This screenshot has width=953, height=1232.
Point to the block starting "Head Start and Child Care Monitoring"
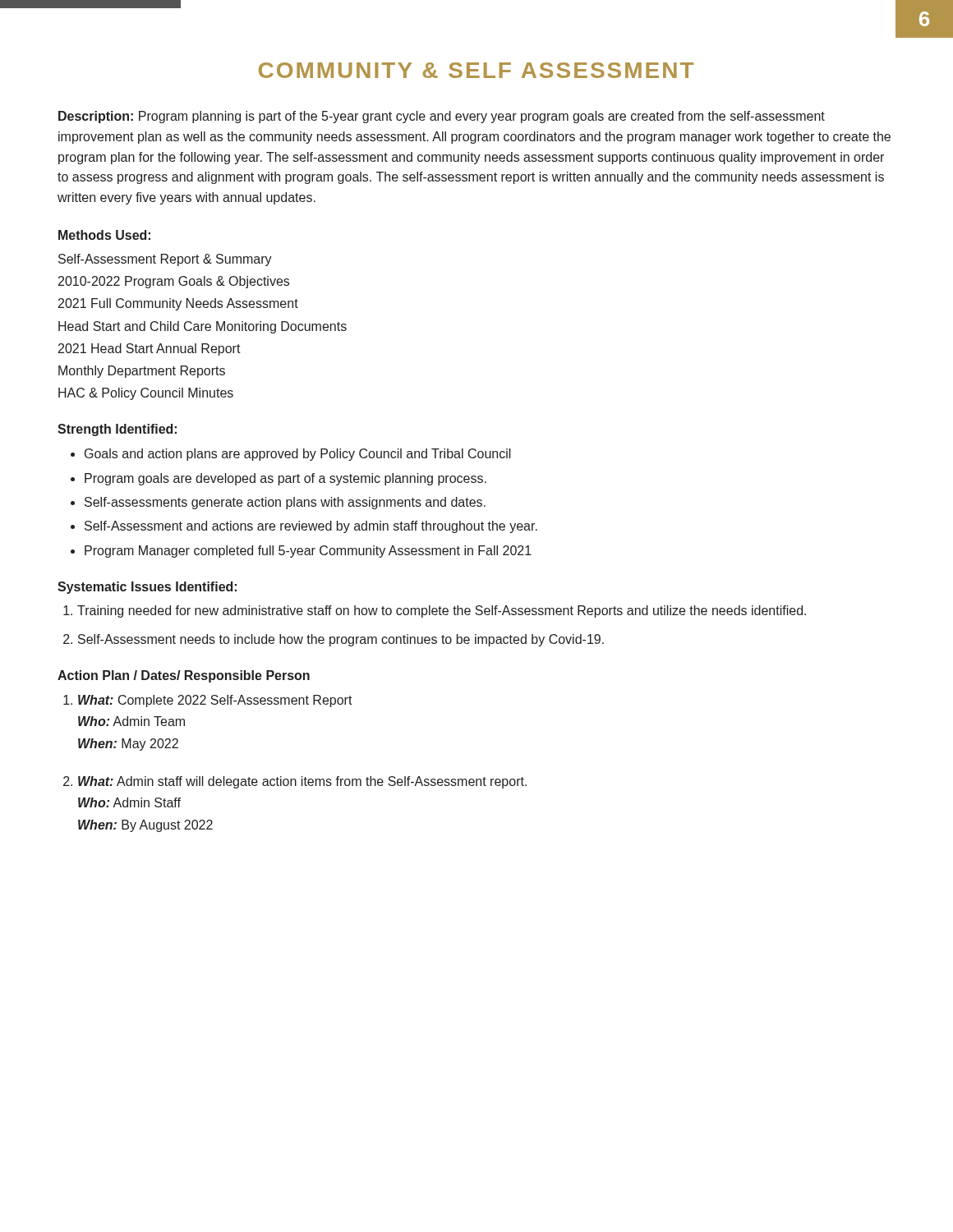(202, 326)
